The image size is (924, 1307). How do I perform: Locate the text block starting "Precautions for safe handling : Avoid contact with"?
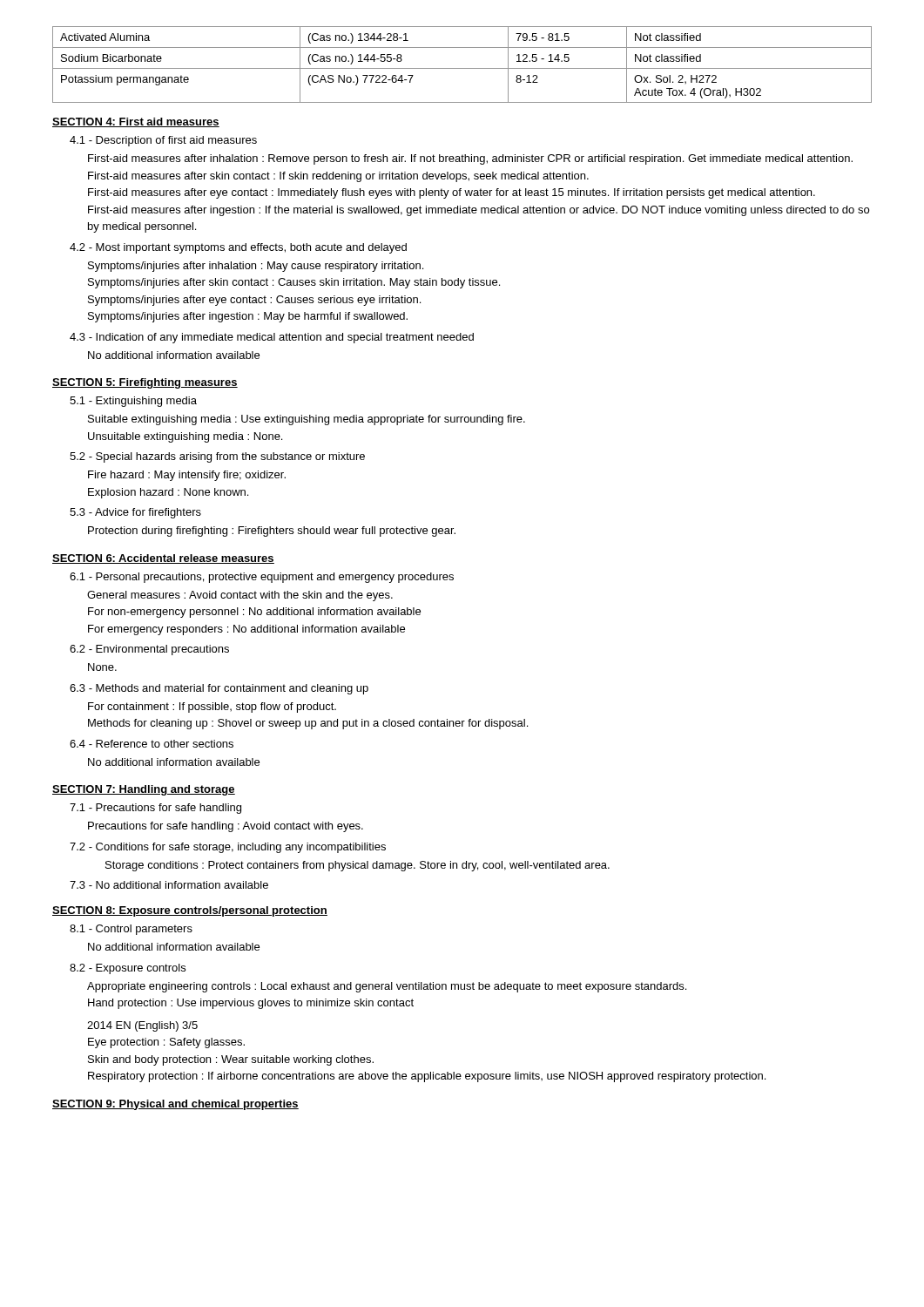point(225,826)
